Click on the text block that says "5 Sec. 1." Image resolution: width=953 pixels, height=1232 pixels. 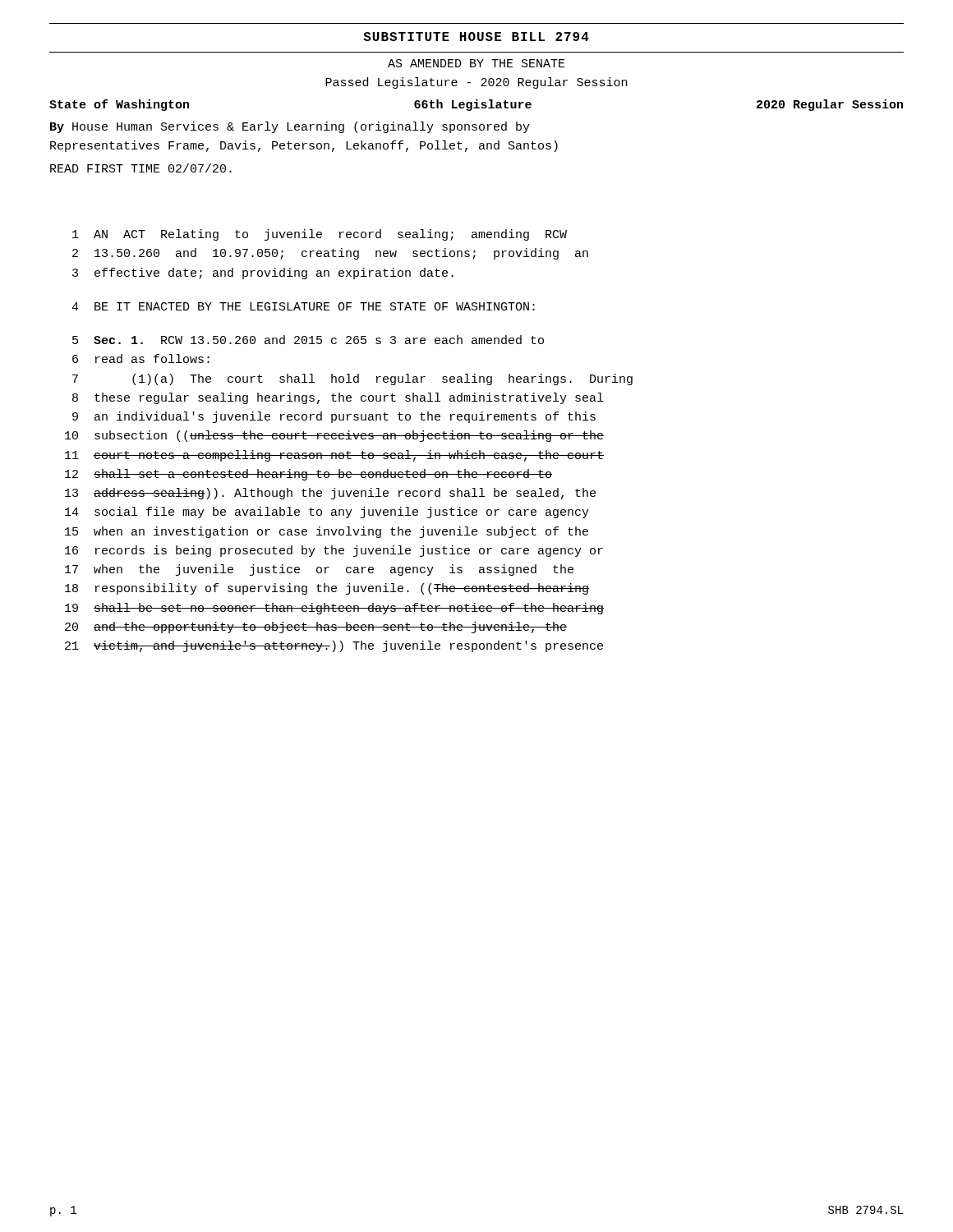(476, 494)
